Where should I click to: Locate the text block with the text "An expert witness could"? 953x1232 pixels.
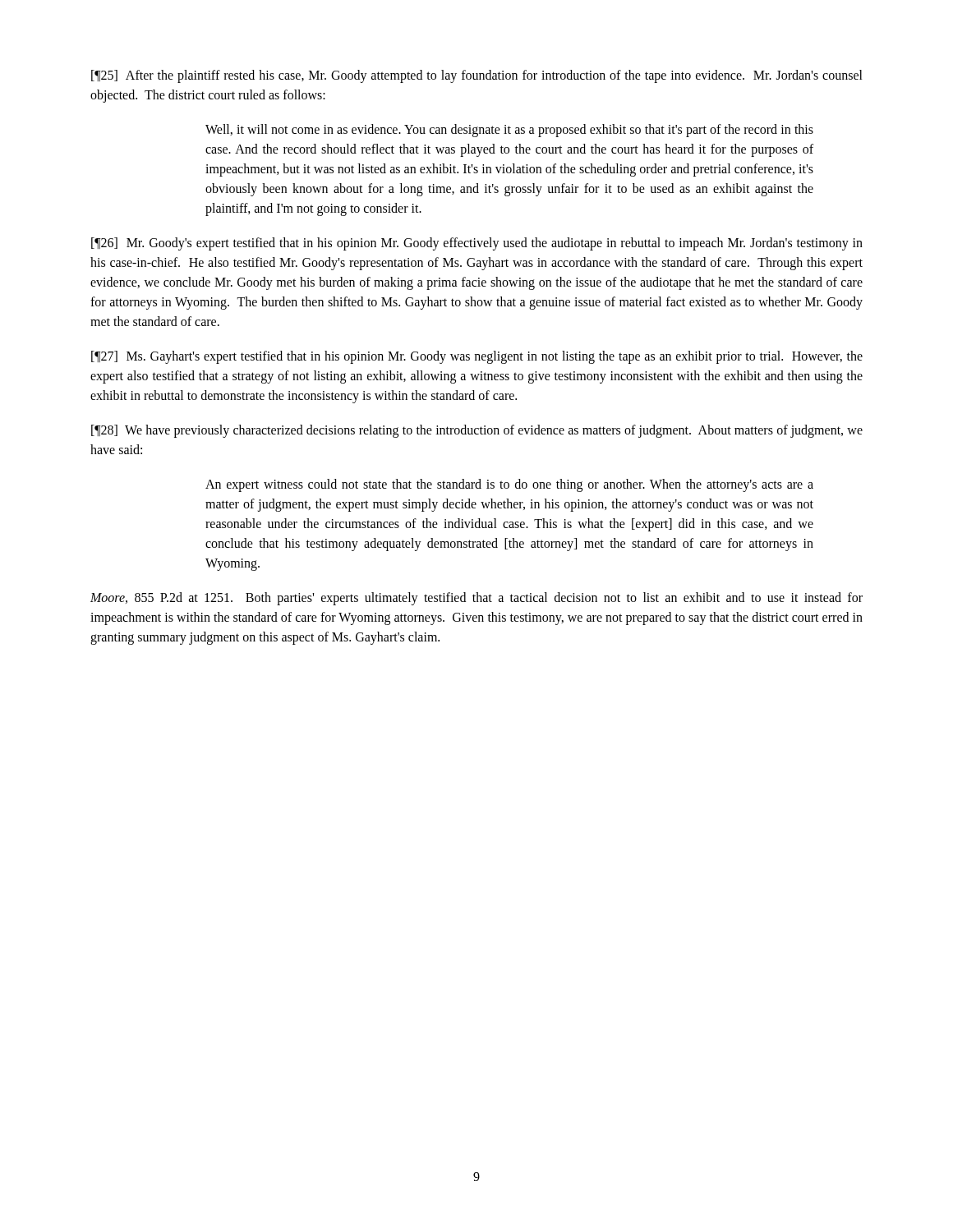point(509,524)
